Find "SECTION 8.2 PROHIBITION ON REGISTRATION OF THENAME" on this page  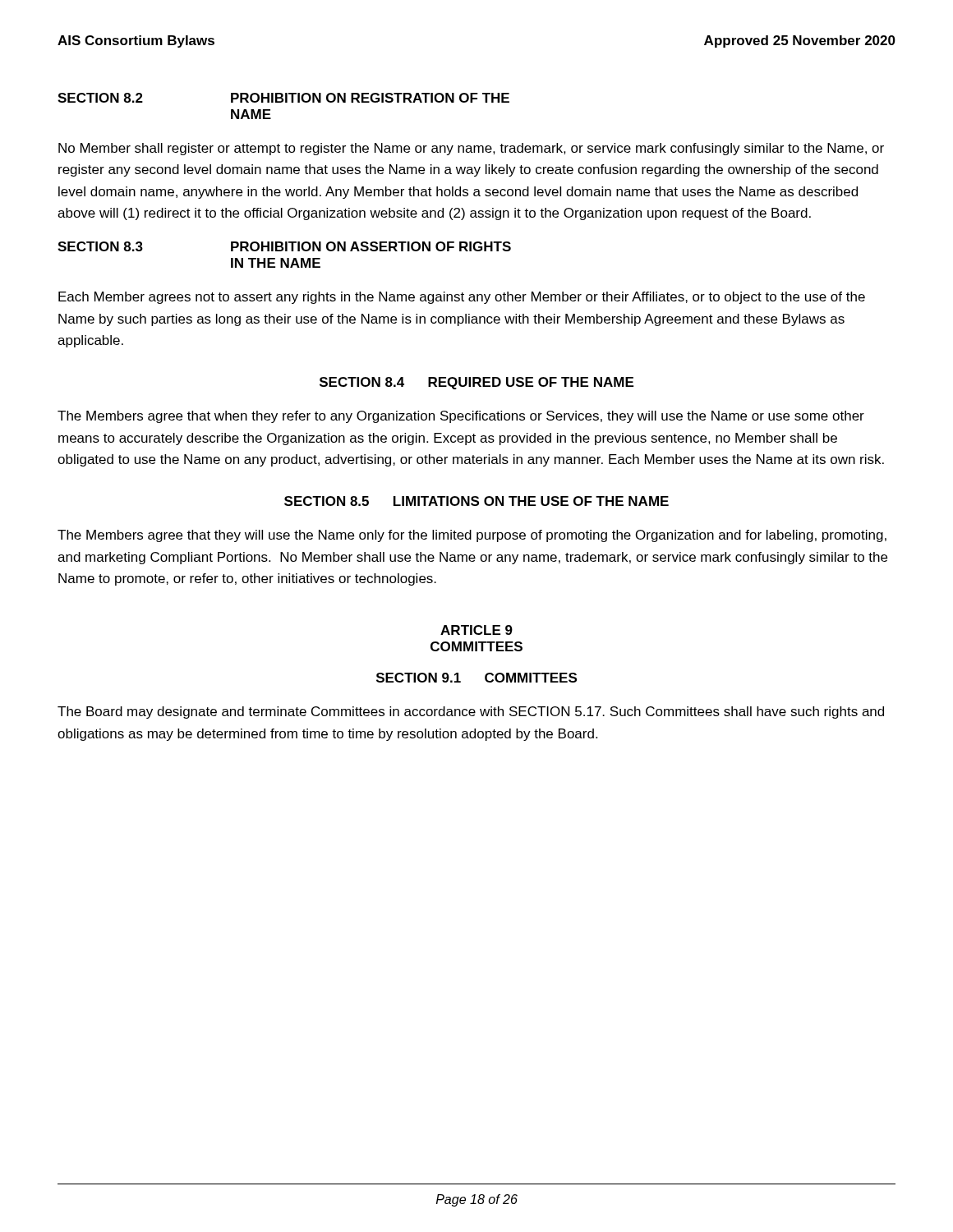(284, 107)
